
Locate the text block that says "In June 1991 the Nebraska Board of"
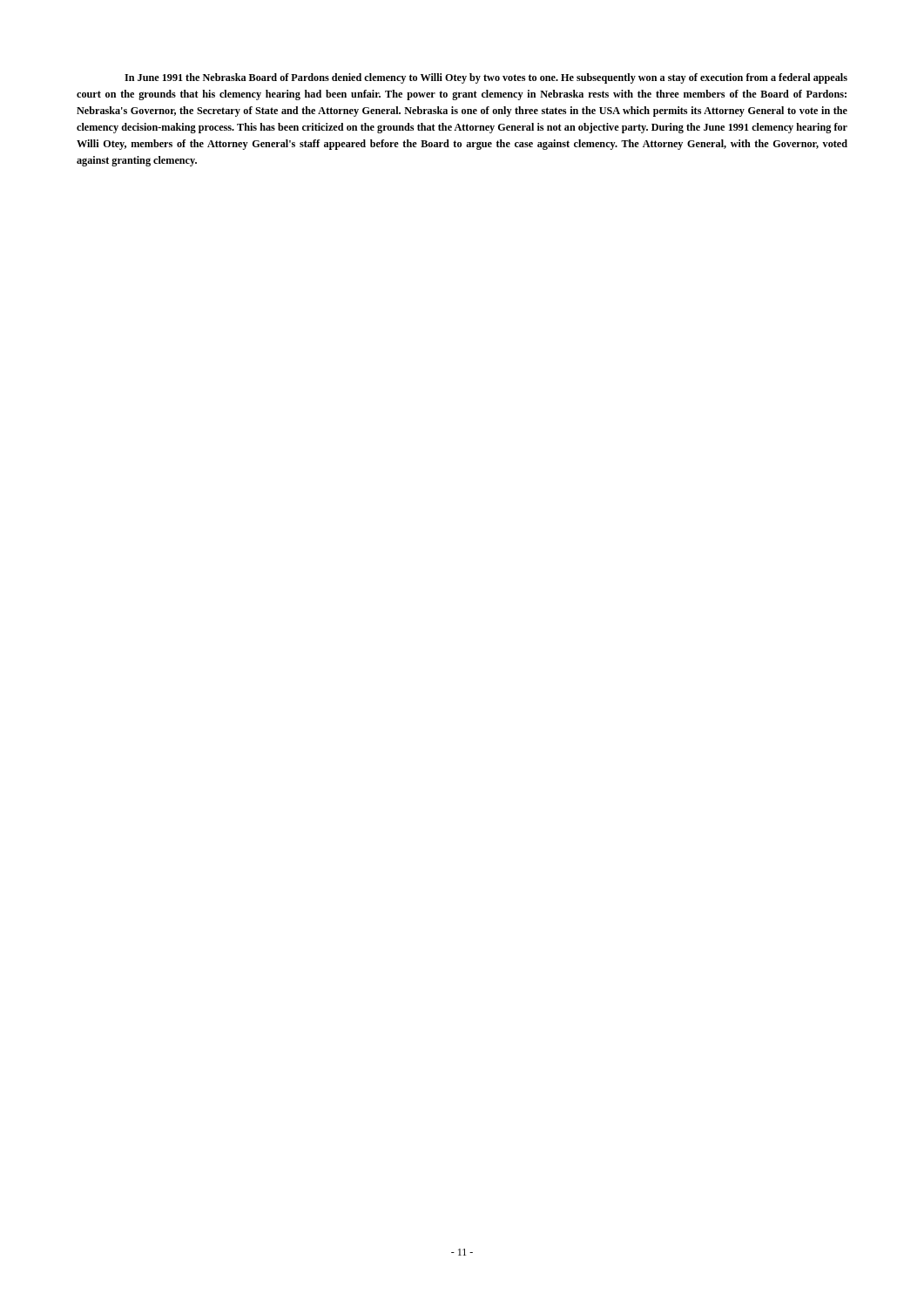(x=462, y=119)
